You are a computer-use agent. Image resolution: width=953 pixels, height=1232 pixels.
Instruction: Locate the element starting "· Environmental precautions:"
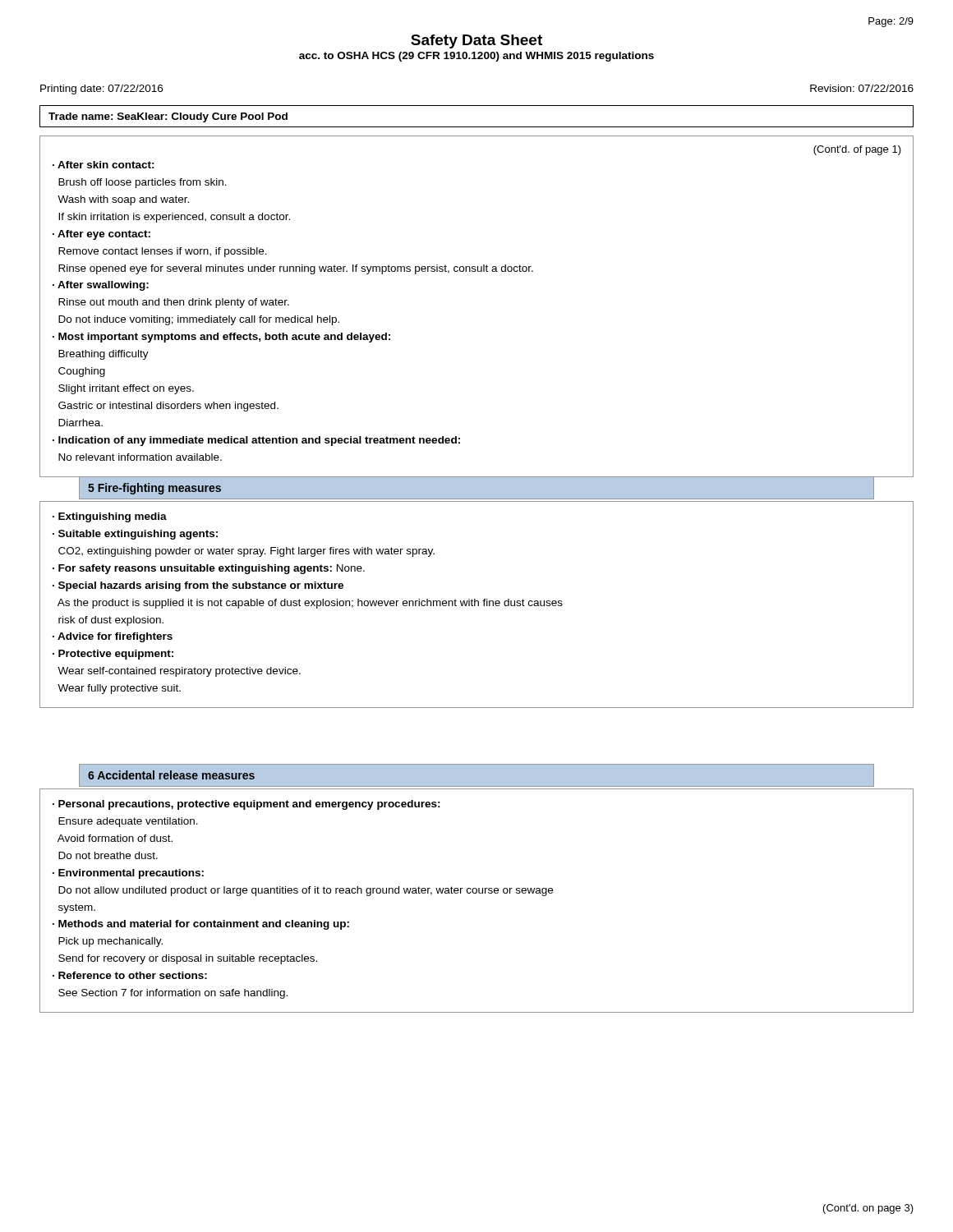coord(303,890)
